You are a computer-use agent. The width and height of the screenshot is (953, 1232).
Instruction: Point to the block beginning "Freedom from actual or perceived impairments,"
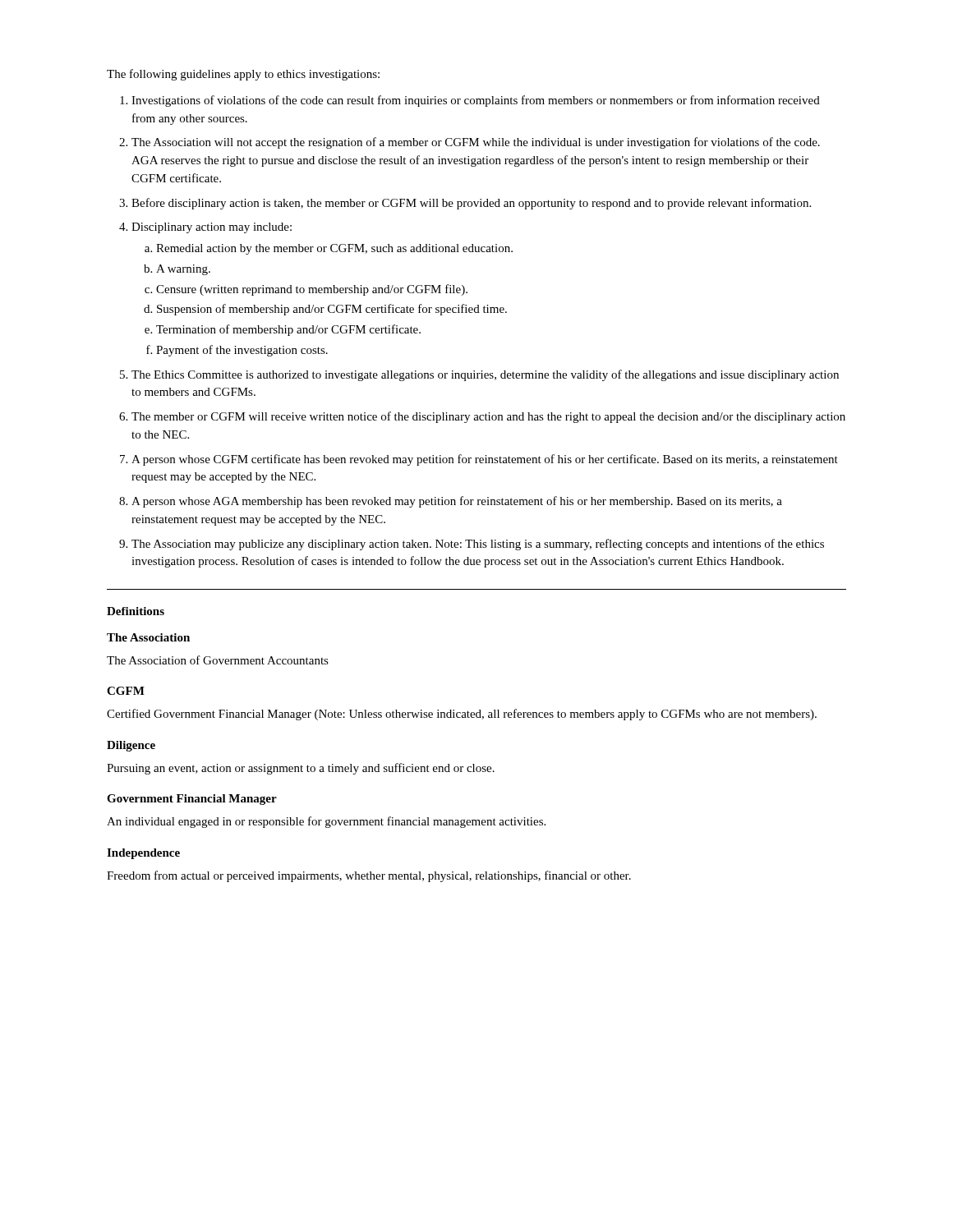(476, 876)
